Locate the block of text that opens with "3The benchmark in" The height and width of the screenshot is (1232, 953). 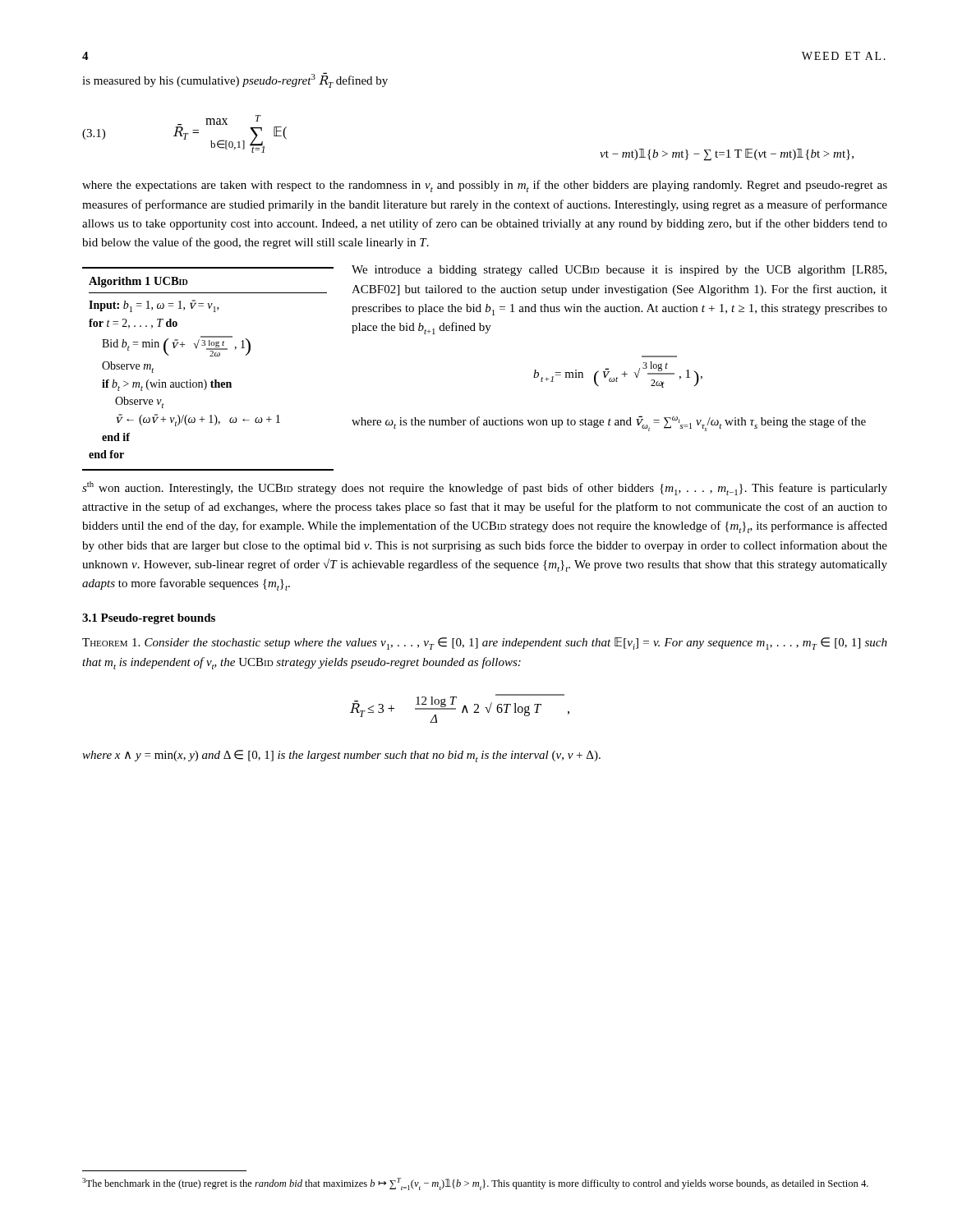(475, 1184)
